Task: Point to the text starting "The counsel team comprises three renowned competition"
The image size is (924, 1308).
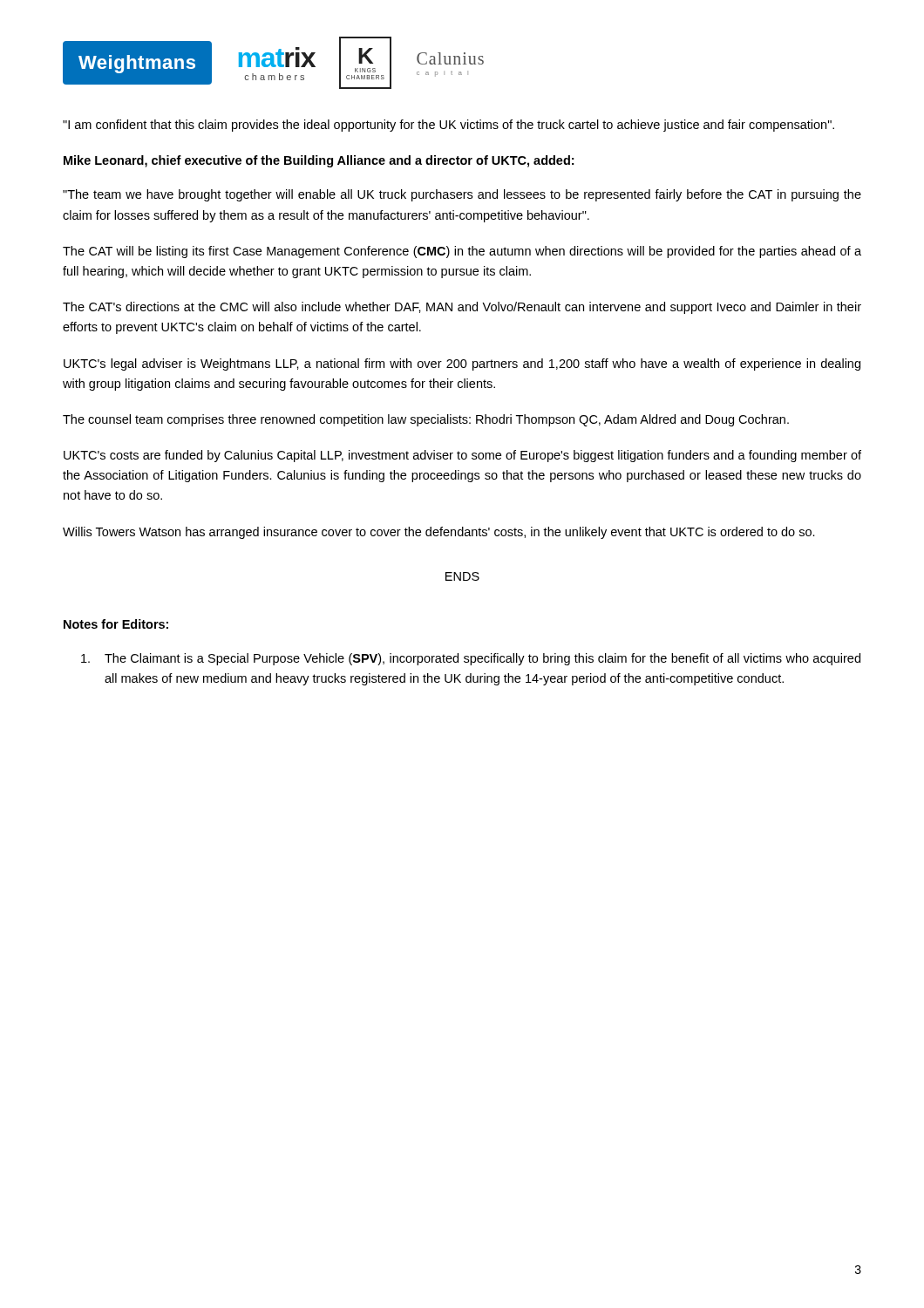Action: [462, 420]
